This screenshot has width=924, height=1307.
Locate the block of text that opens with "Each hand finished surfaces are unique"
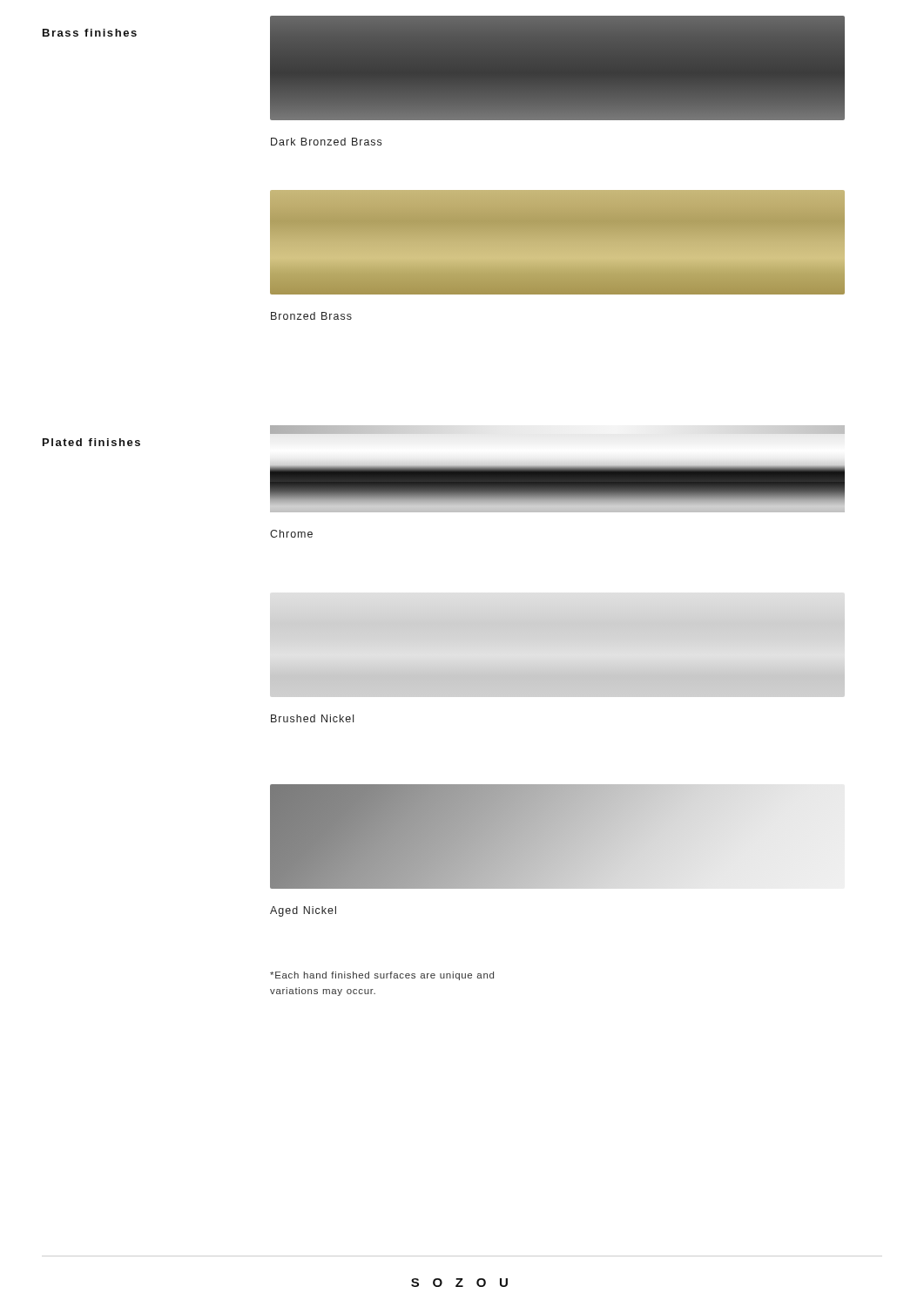pyautogui.click(x=383, y=983)
